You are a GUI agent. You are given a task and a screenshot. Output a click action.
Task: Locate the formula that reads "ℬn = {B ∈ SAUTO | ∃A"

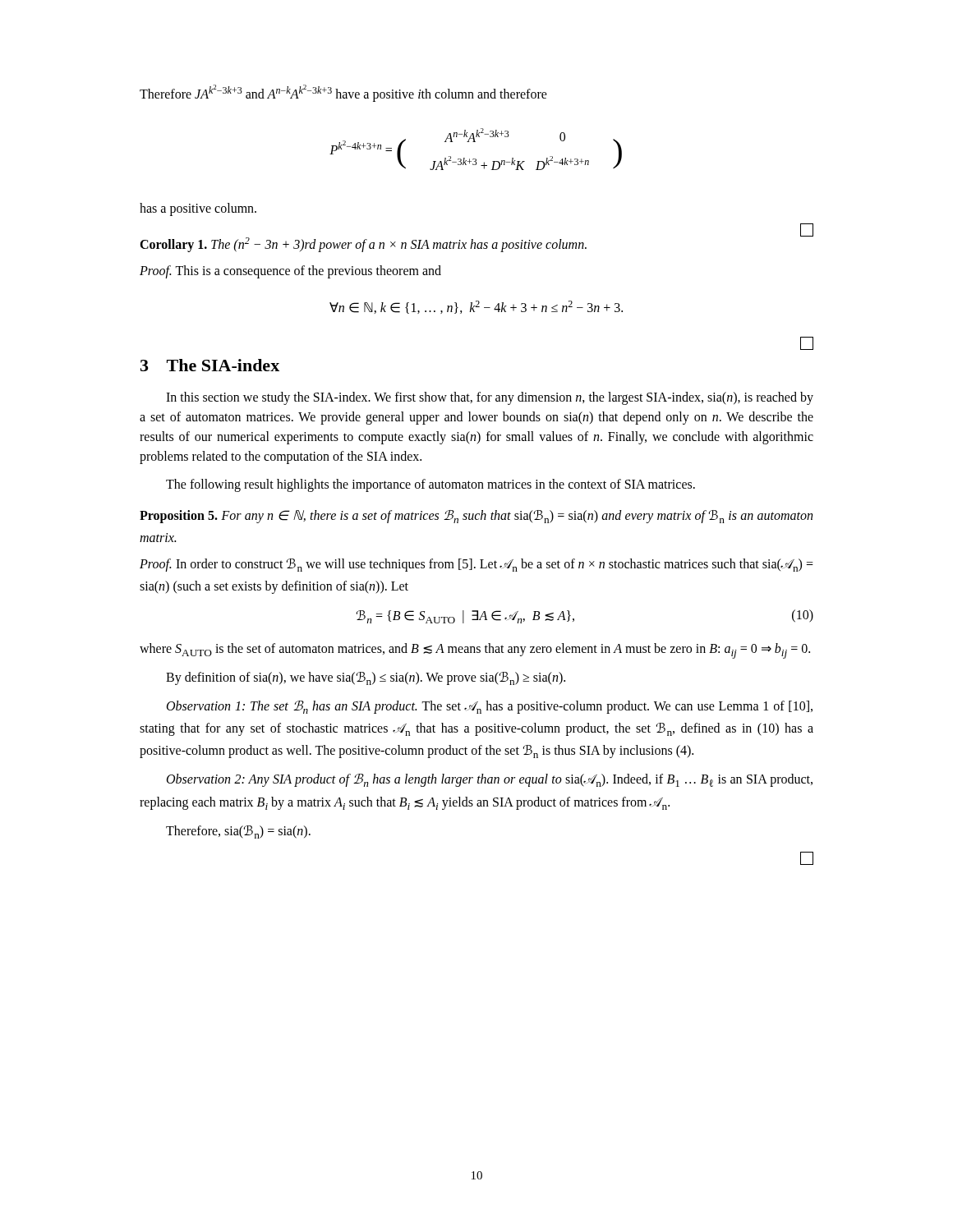585,617
